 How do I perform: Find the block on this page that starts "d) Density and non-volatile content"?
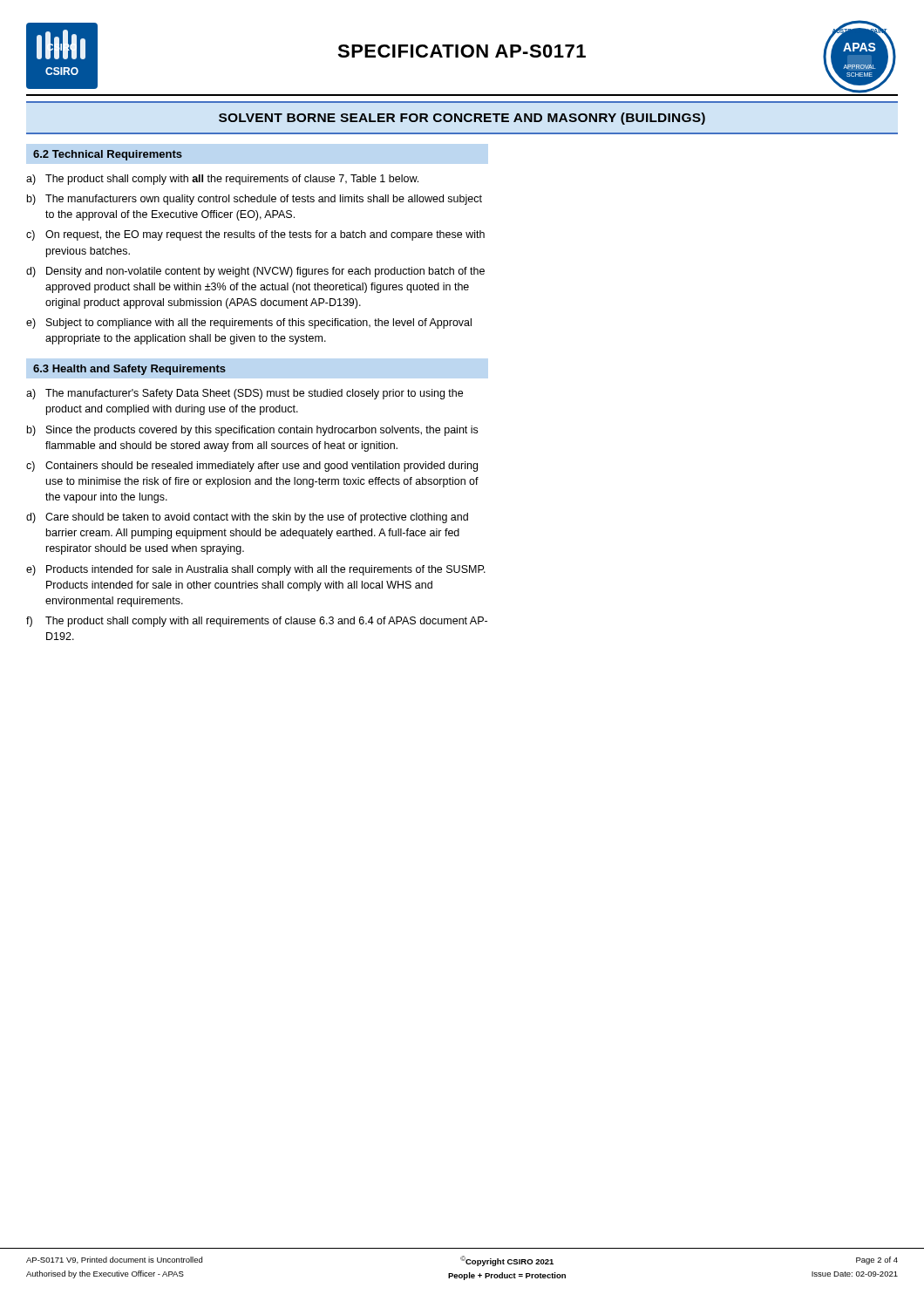257,287
